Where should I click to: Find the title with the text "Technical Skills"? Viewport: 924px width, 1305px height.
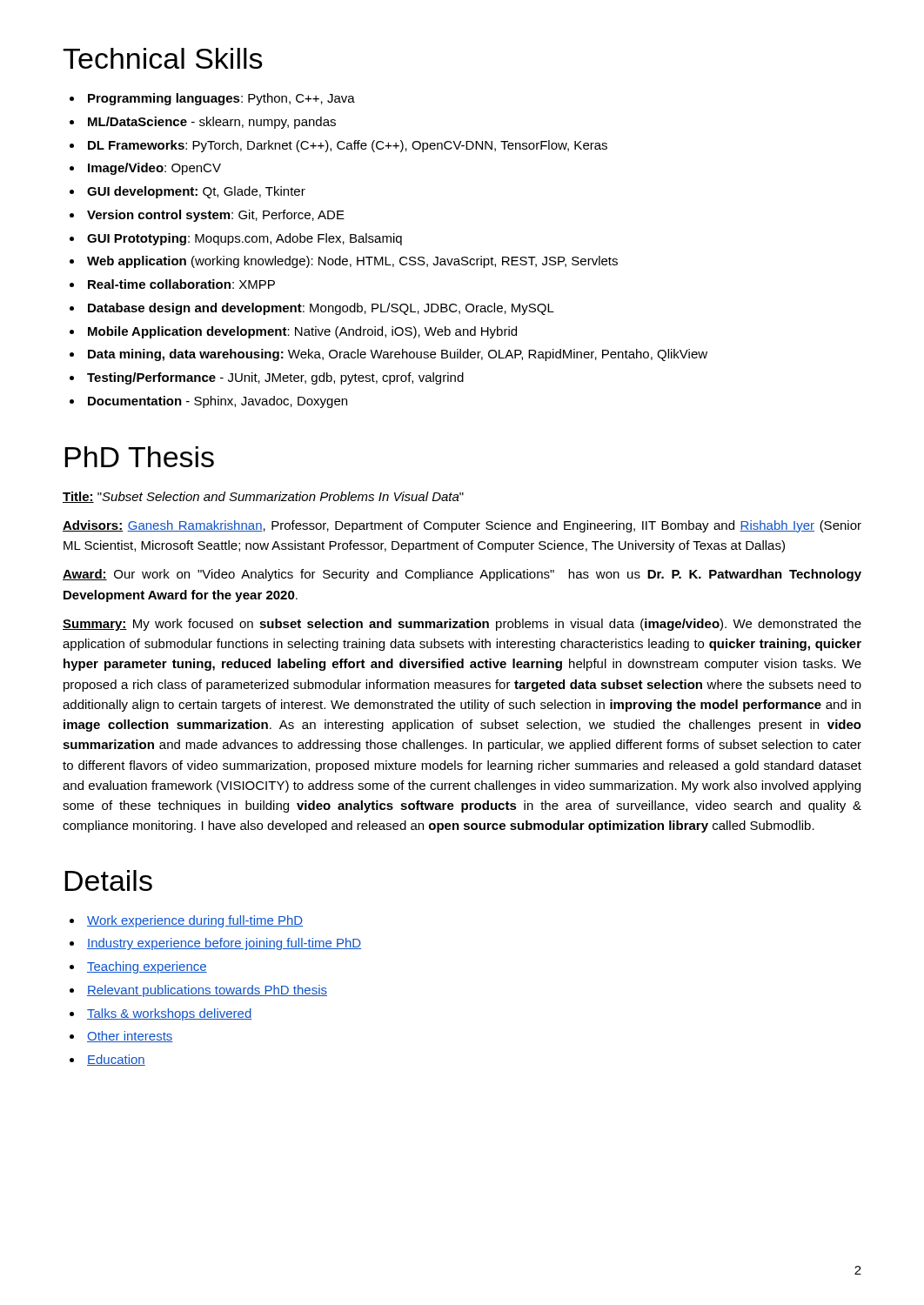[163, 58]
